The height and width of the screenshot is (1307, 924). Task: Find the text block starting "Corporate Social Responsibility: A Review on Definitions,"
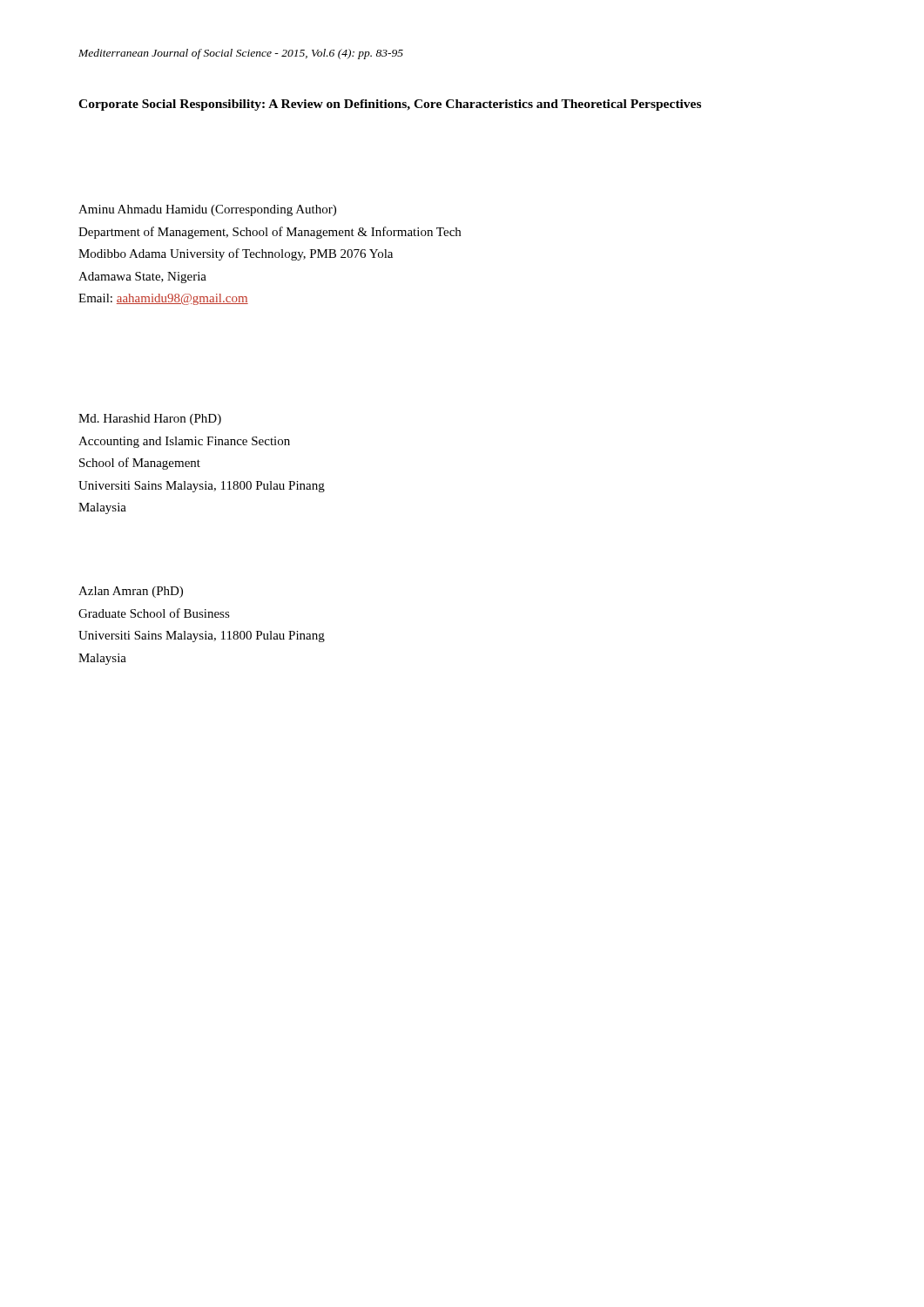pos(390,103)
